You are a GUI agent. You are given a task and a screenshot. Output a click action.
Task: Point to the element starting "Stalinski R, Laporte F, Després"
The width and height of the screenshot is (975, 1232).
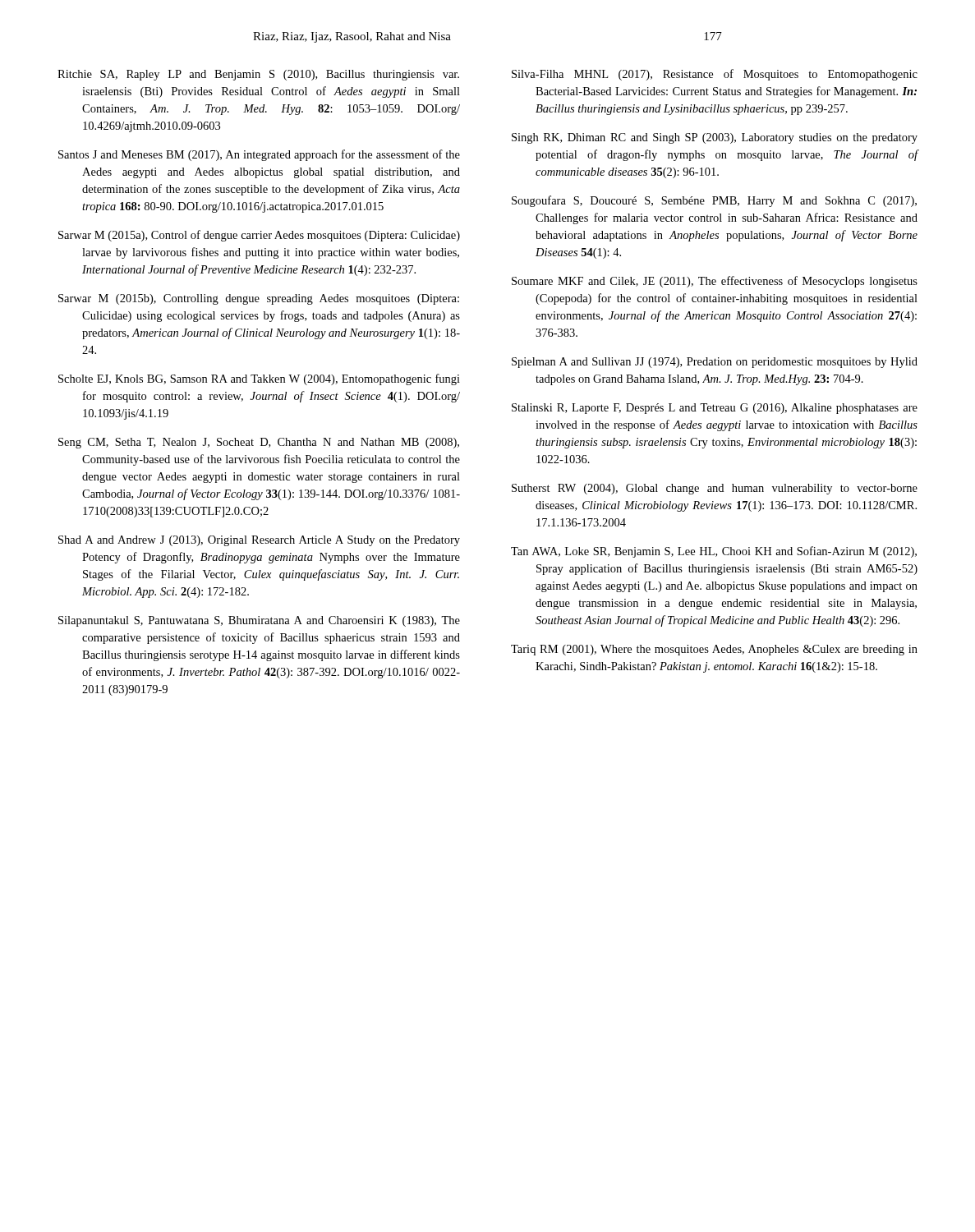(714, 433)
